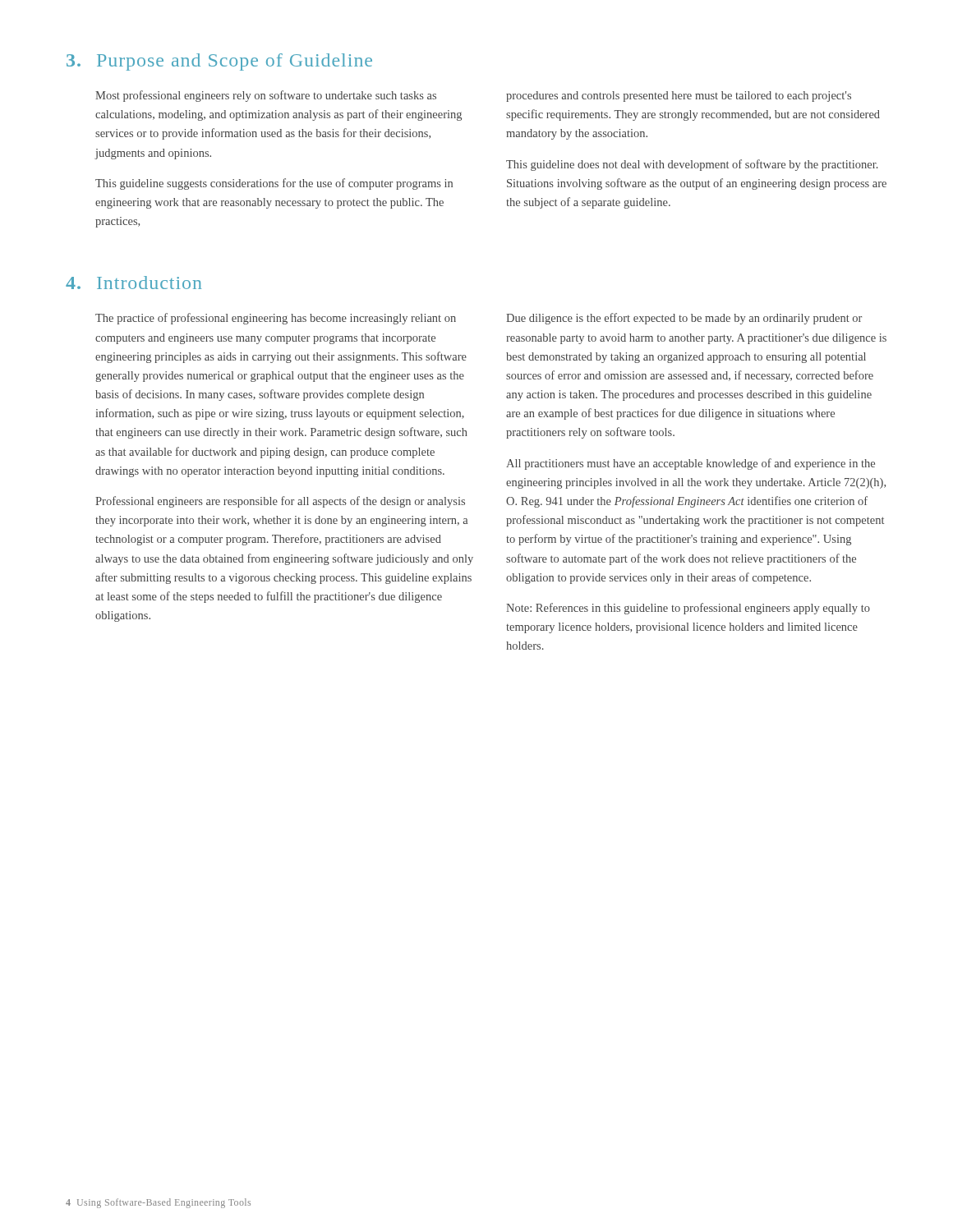Viewport: 953px width, 1232px height.
Task: Point to the text block starting "Most professional engineers rely on software to"
Action: click(x=266, y=96)
